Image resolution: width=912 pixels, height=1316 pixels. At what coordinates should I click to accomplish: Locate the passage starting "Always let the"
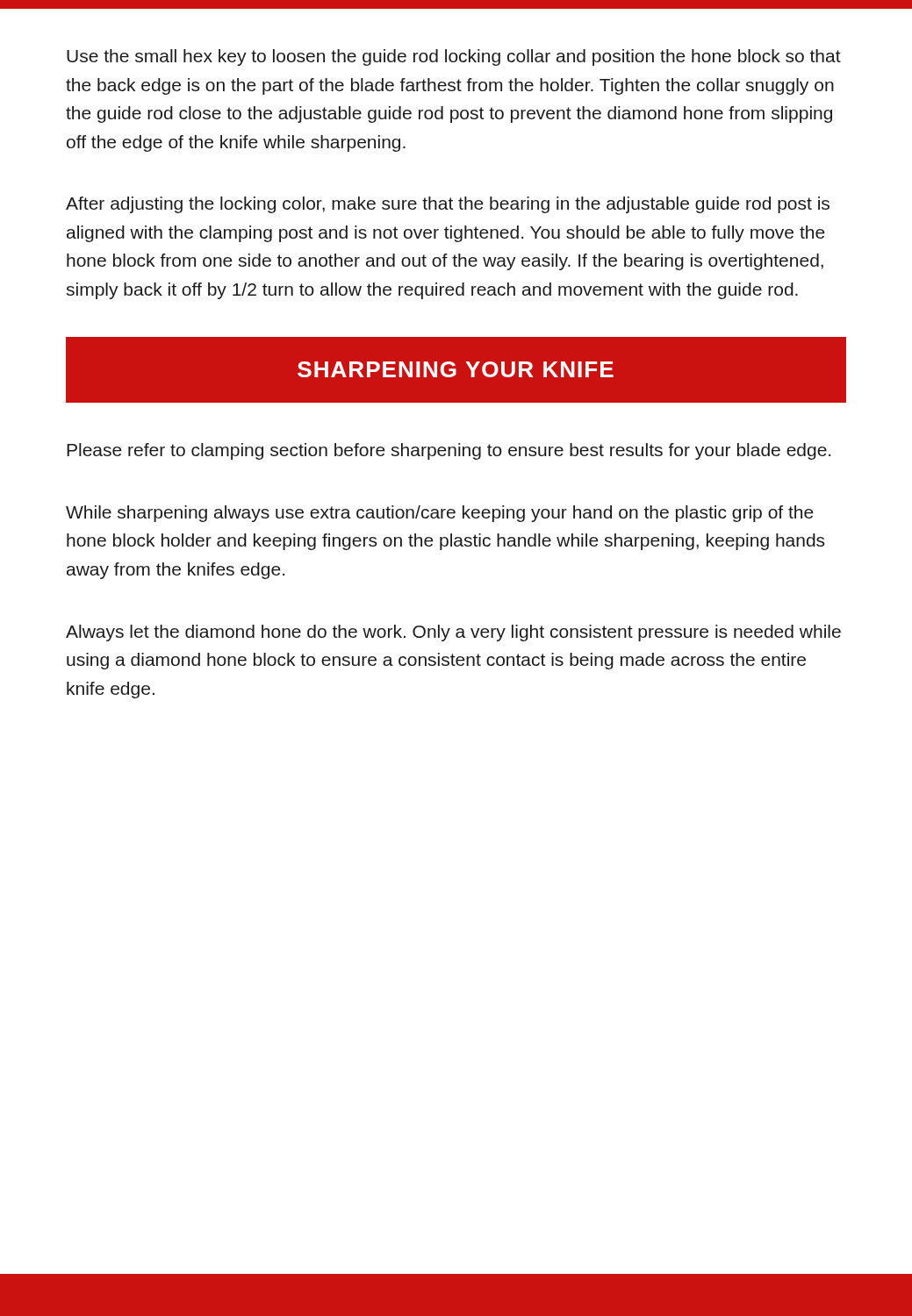tap(454, 659)
